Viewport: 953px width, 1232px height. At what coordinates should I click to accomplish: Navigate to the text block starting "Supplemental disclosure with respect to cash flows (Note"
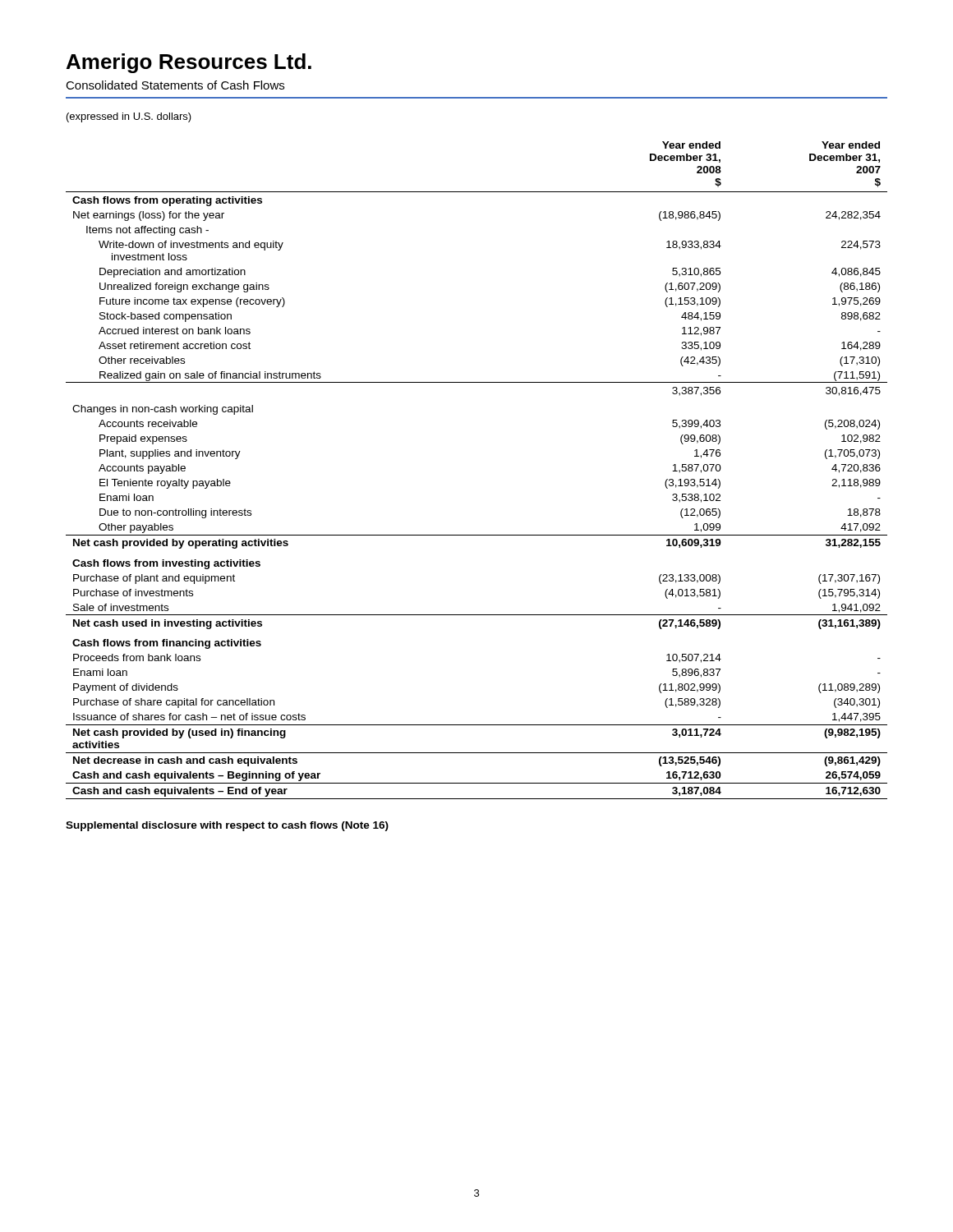[x=227, y=825]
